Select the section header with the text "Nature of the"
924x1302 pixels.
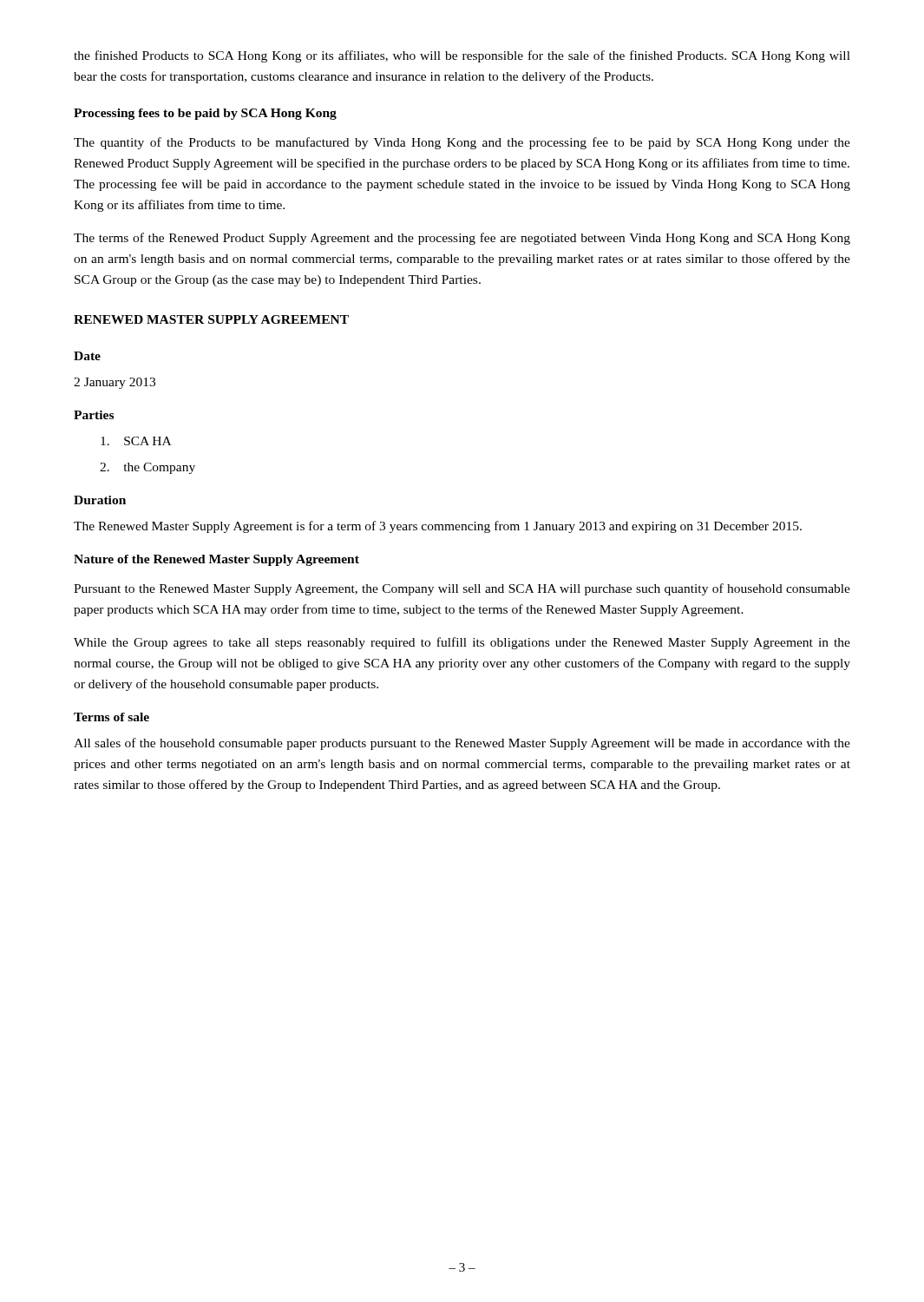pos(216,559)
